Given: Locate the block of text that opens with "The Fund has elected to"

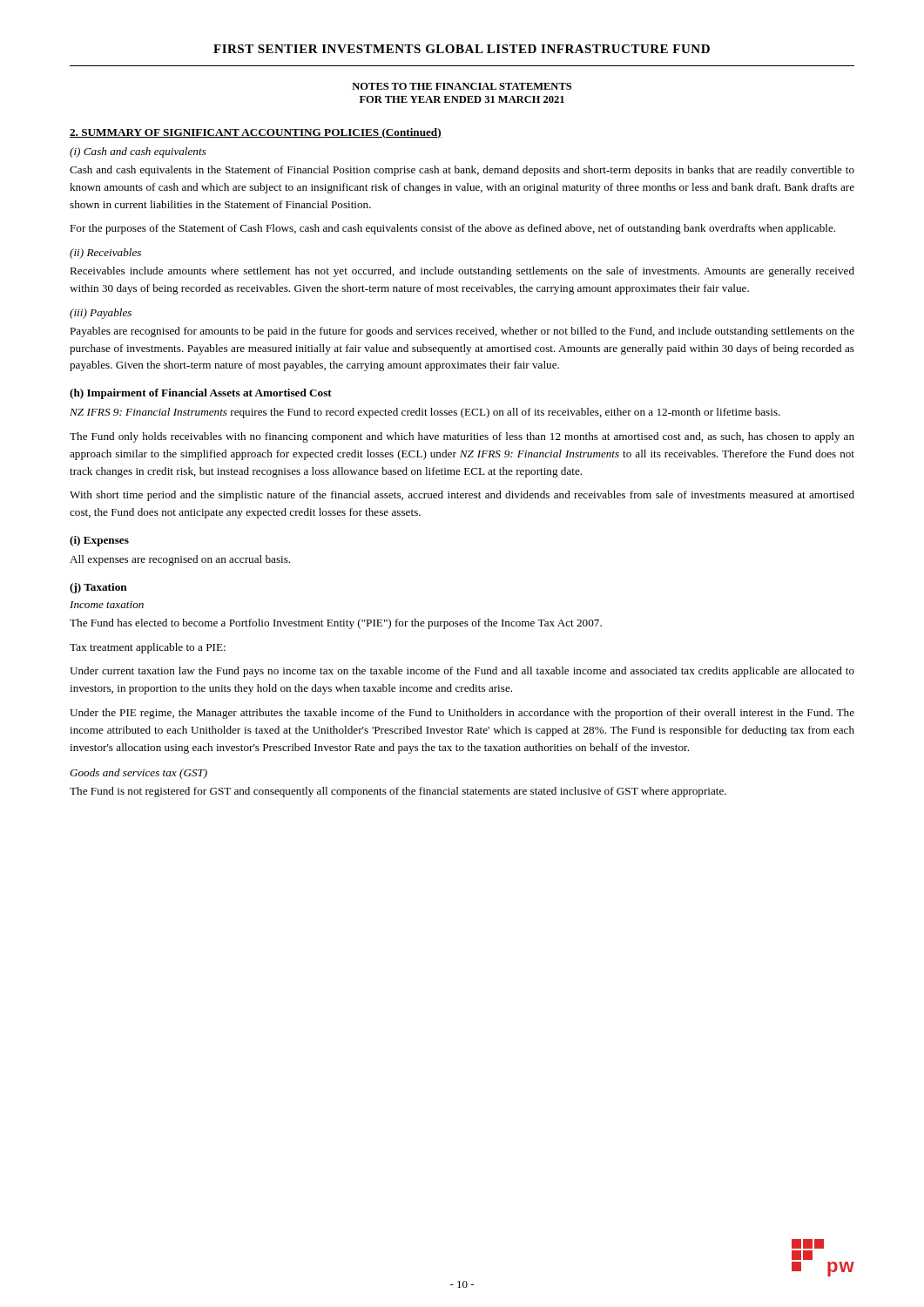Looking at the screenshot, I should click(x=336, y=622).
